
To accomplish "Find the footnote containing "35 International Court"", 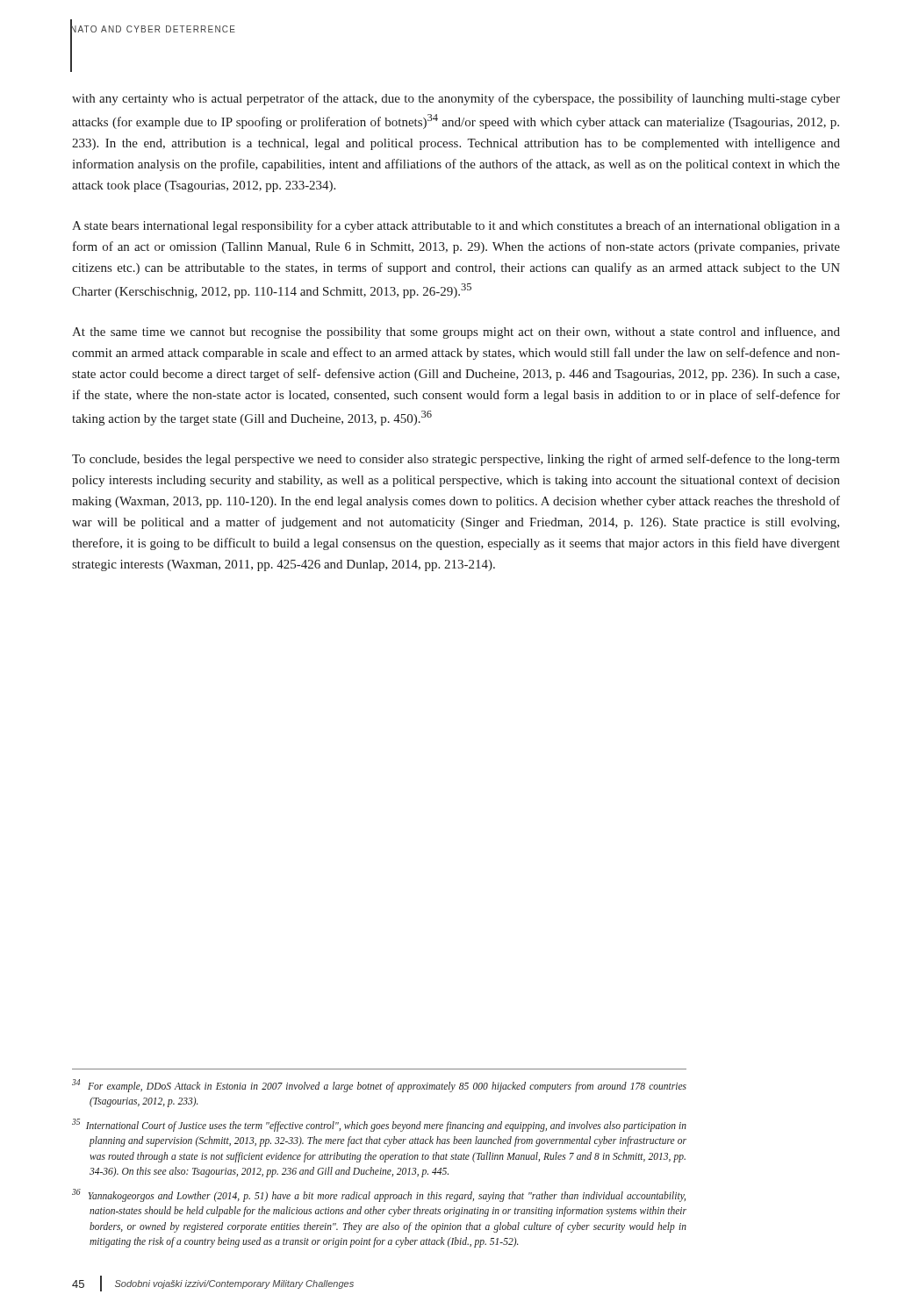I will tap(379, 1147).
